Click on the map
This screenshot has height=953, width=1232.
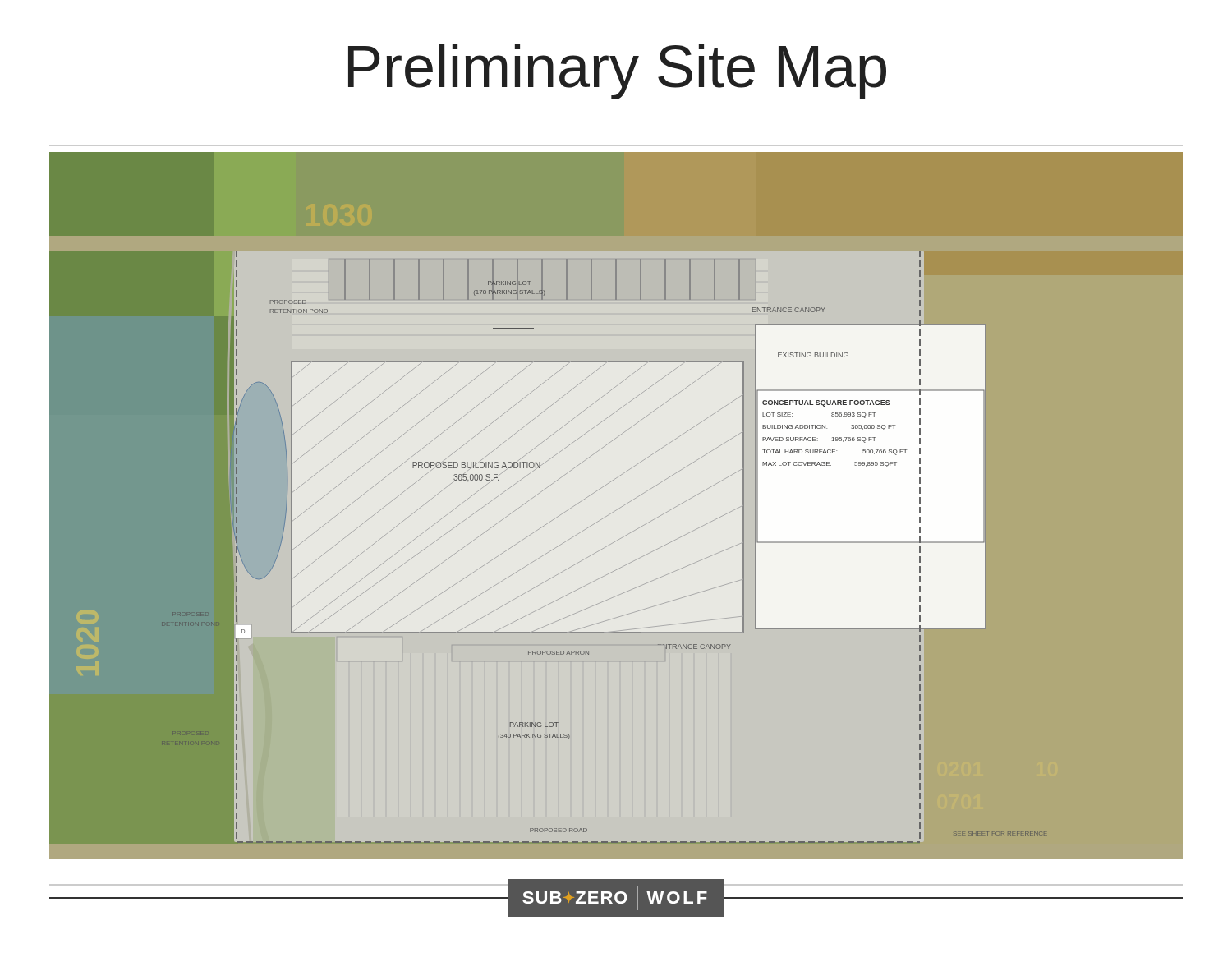(616, 505)
